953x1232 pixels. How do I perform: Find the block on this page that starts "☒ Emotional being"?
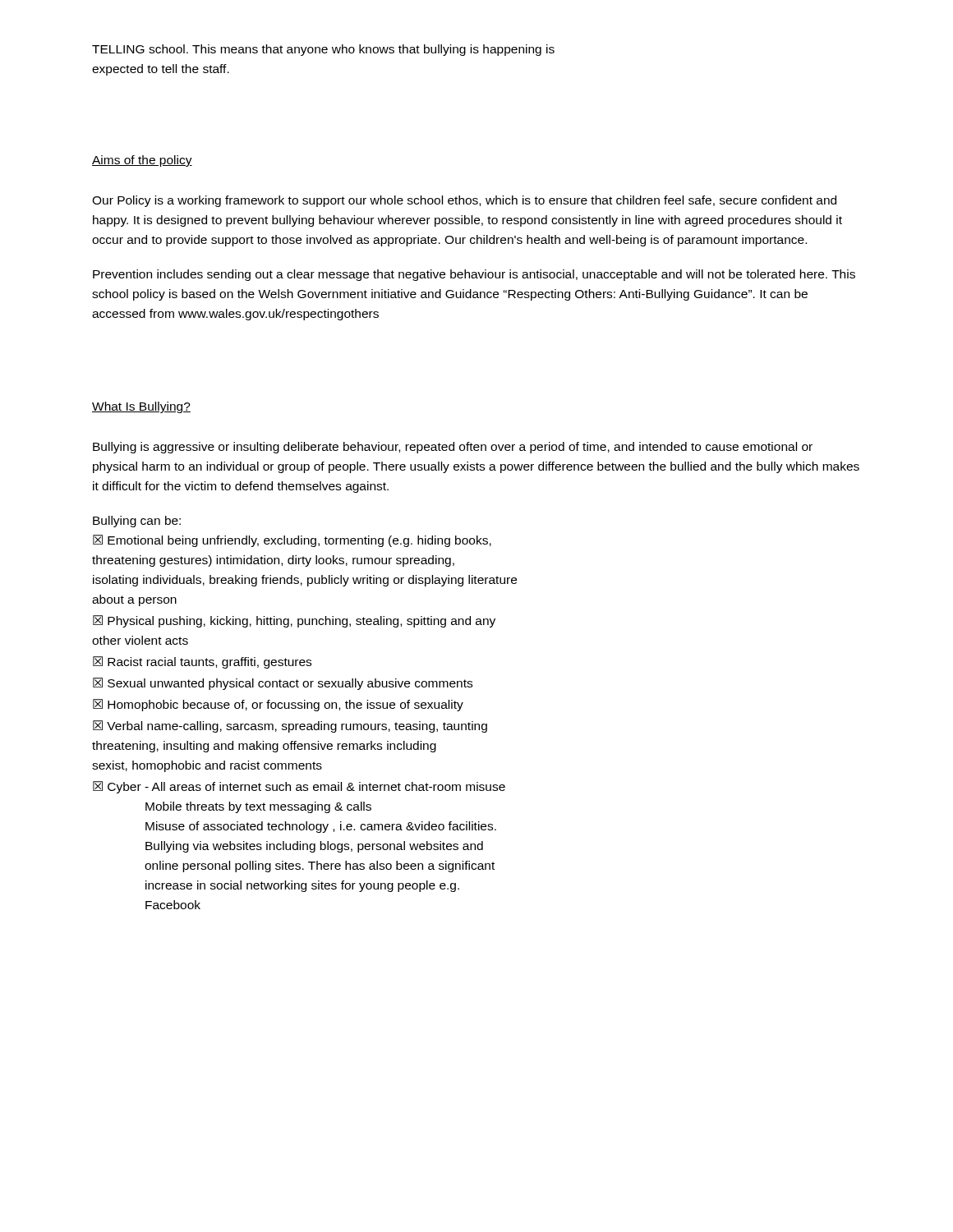point(305,570)
